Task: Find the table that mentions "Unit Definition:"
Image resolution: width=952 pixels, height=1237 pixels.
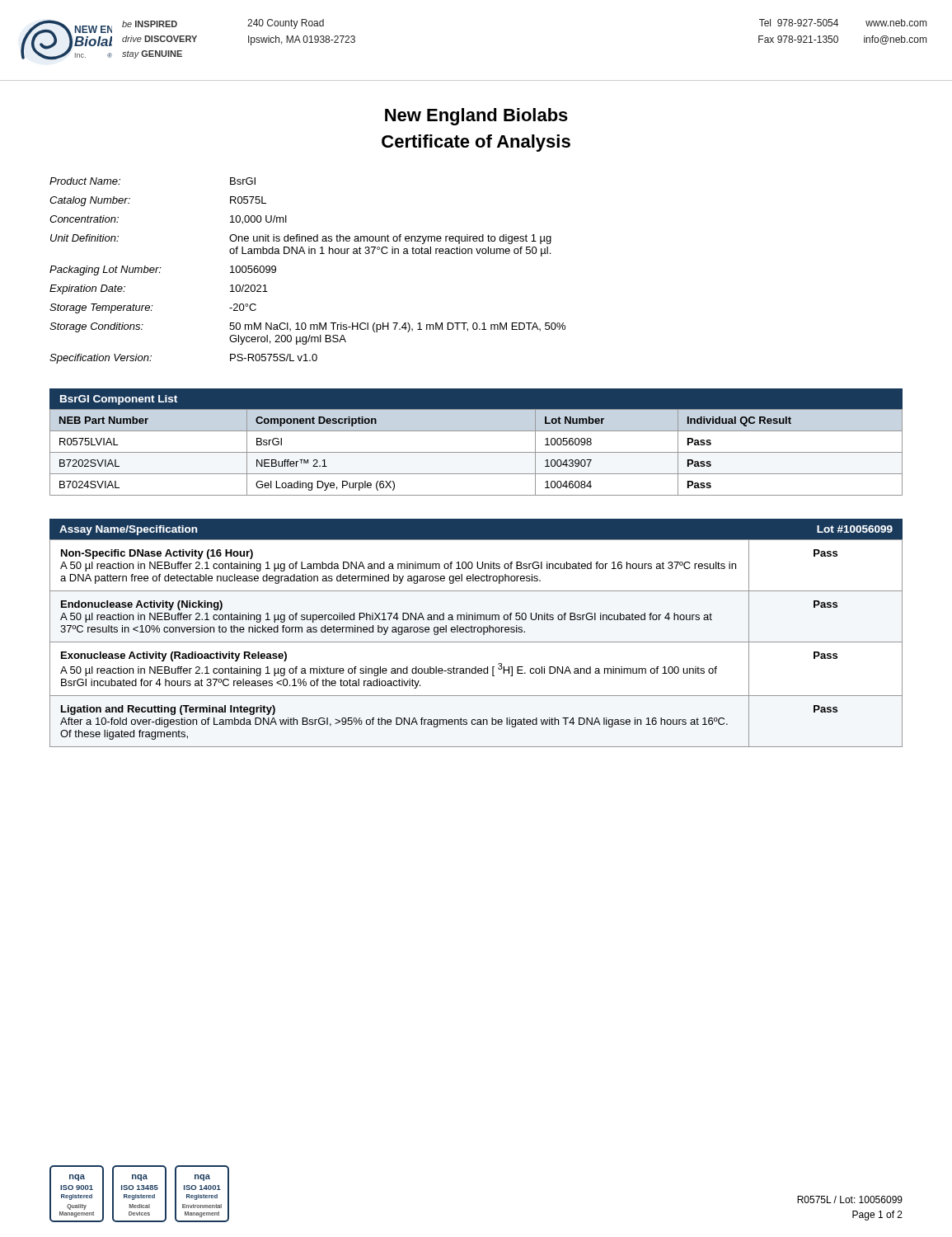Action: tap(476, 269)
